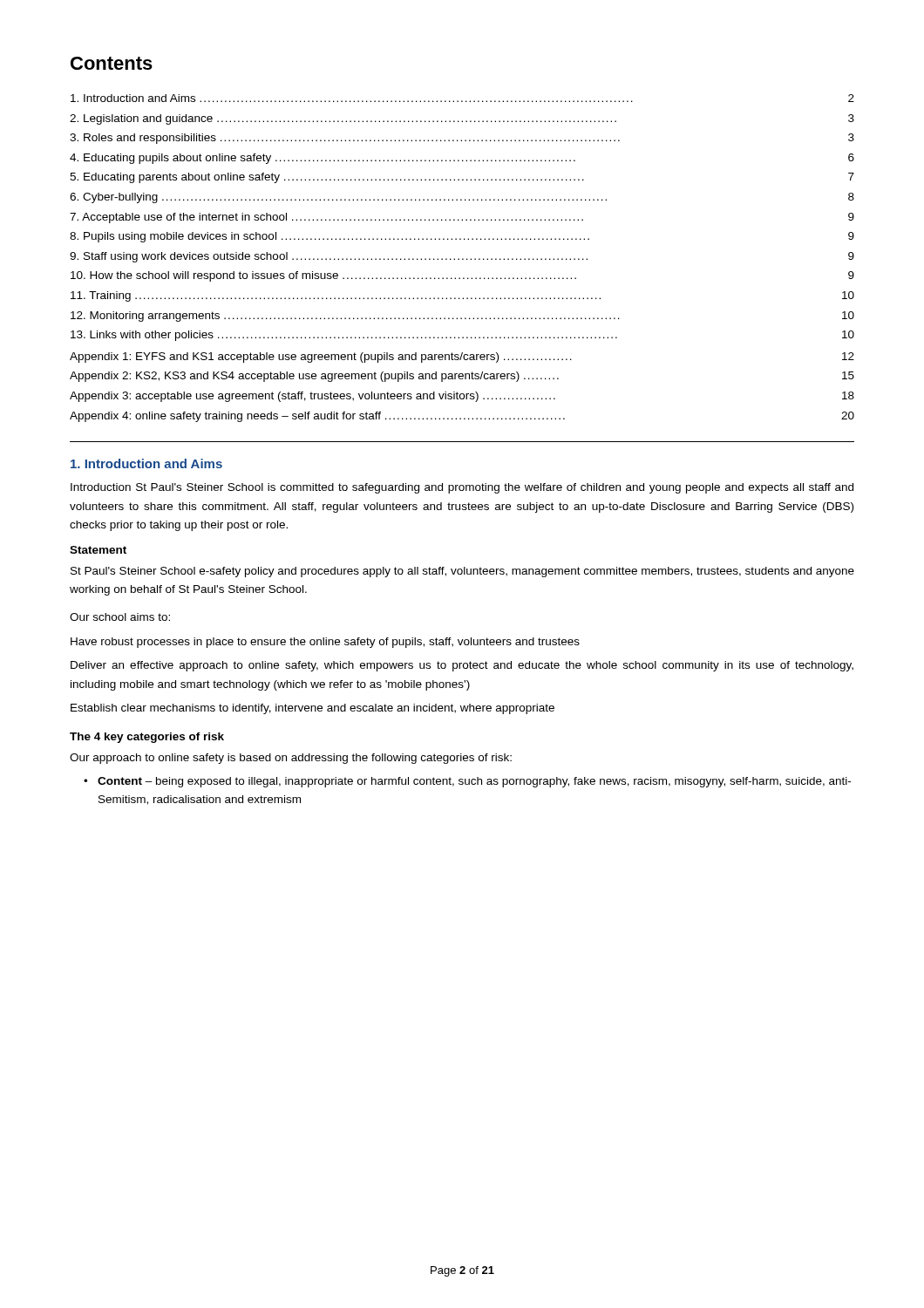Where does it say "6. Cyber-bullying"?
924x1308 pixels.
(462, 197)
